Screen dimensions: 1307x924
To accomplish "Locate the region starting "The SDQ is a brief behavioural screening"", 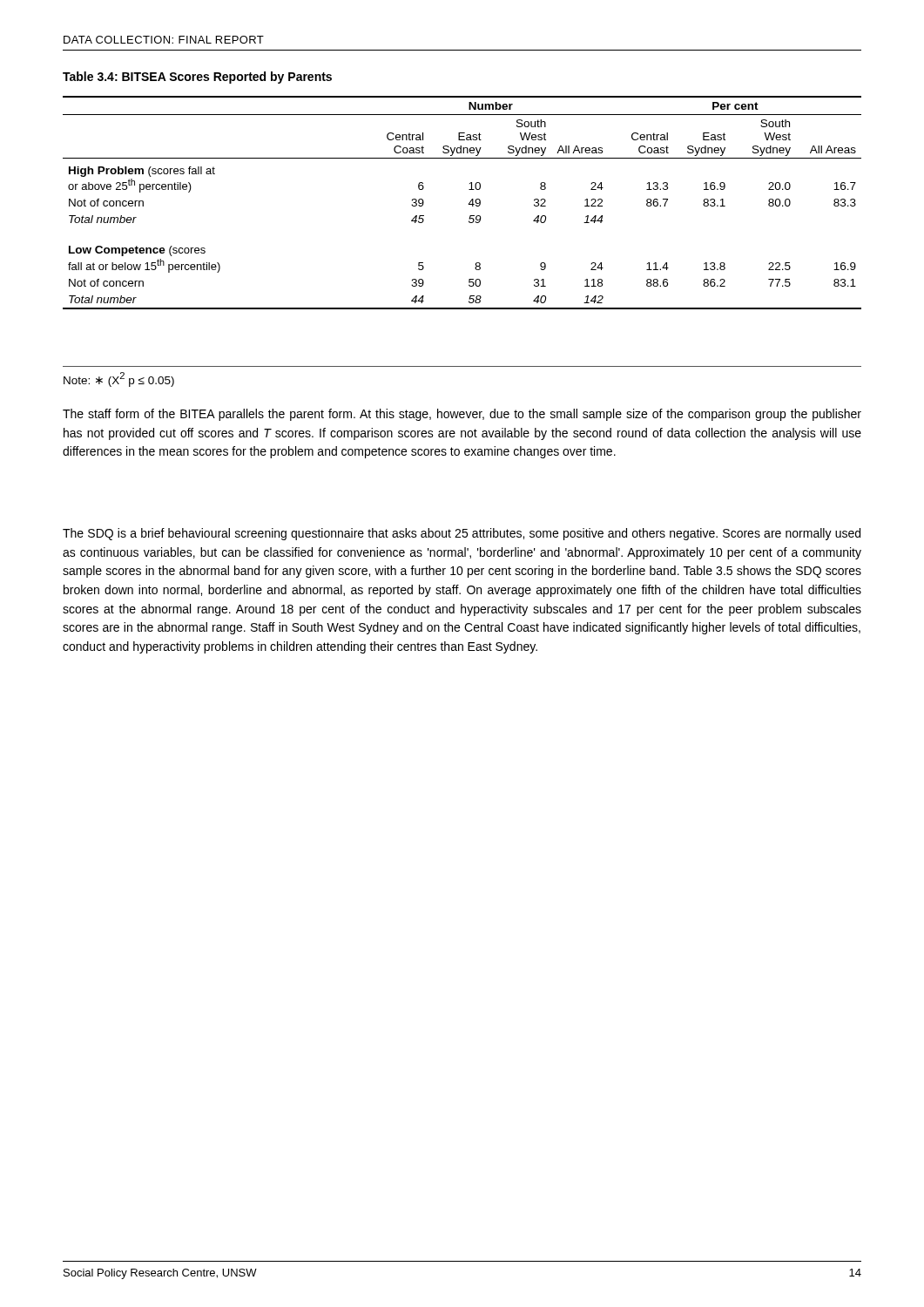I will tap(462, 590).
